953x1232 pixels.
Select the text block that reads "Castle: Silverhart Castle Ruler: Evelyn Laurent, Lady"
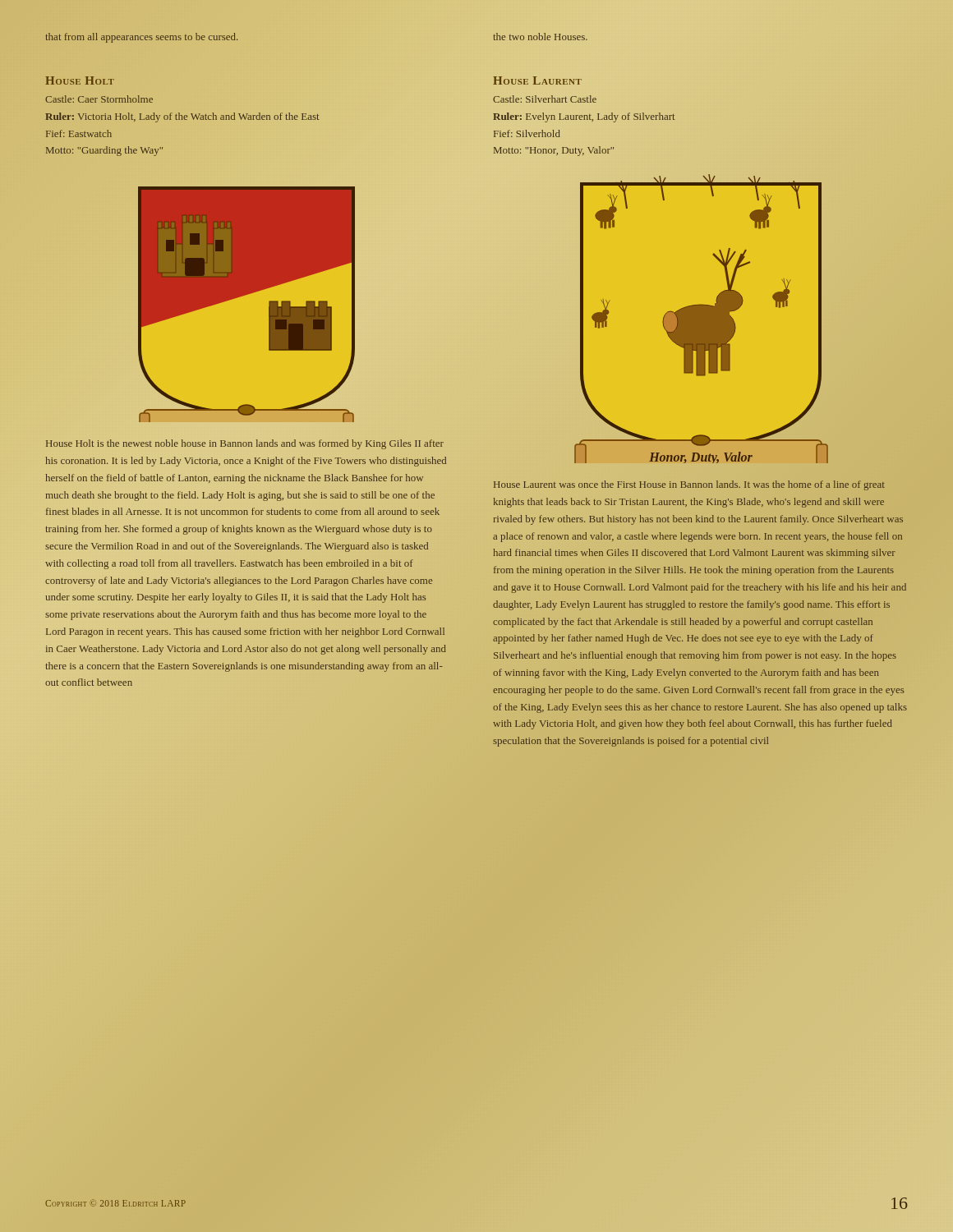[584, 125]
